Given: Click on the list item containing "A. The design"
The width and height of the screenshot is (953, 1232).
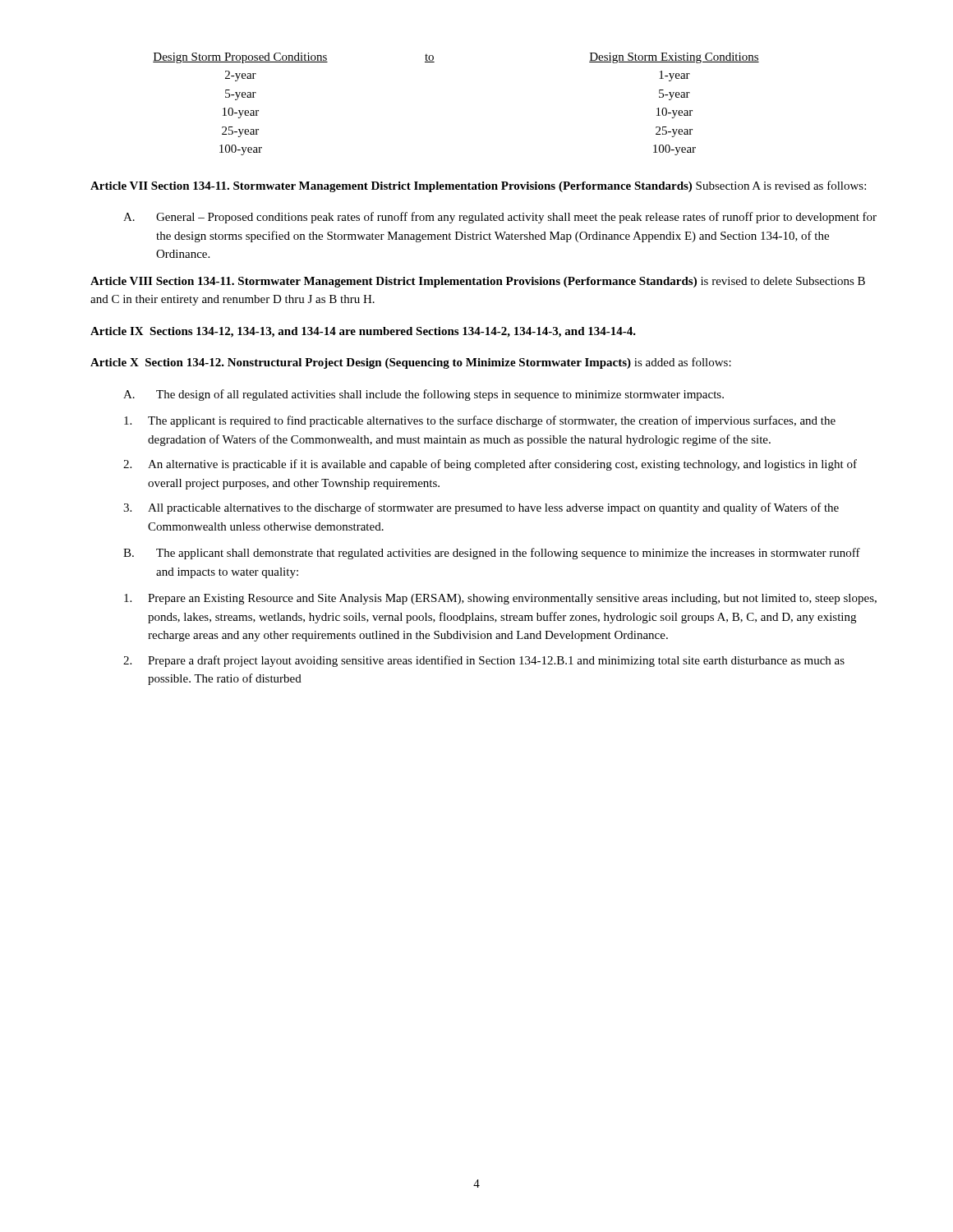Looking at the screenshot, I should 501,394.
